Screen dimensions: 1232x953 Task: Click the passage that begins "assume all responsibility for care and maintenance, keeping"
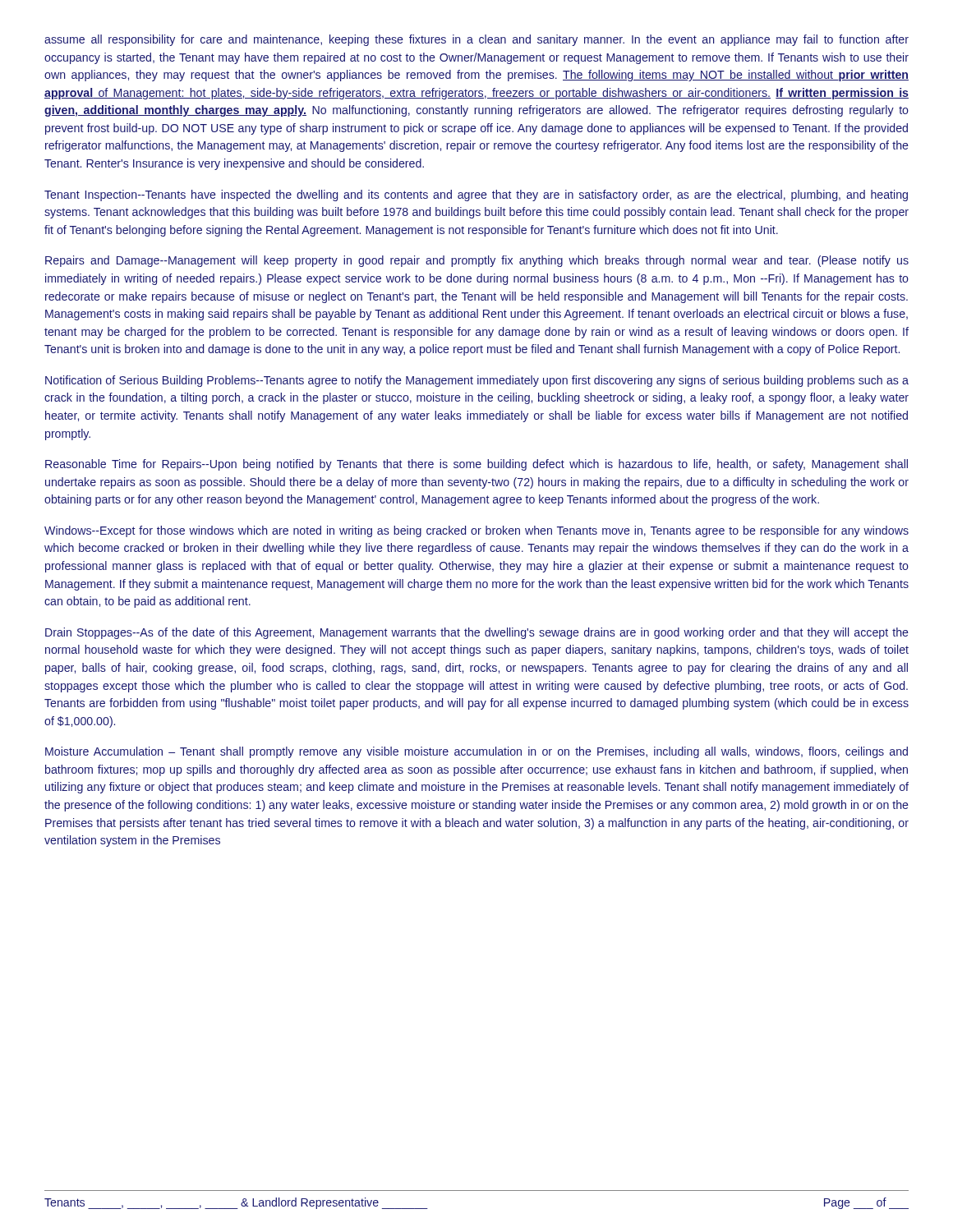click(476, 101)
